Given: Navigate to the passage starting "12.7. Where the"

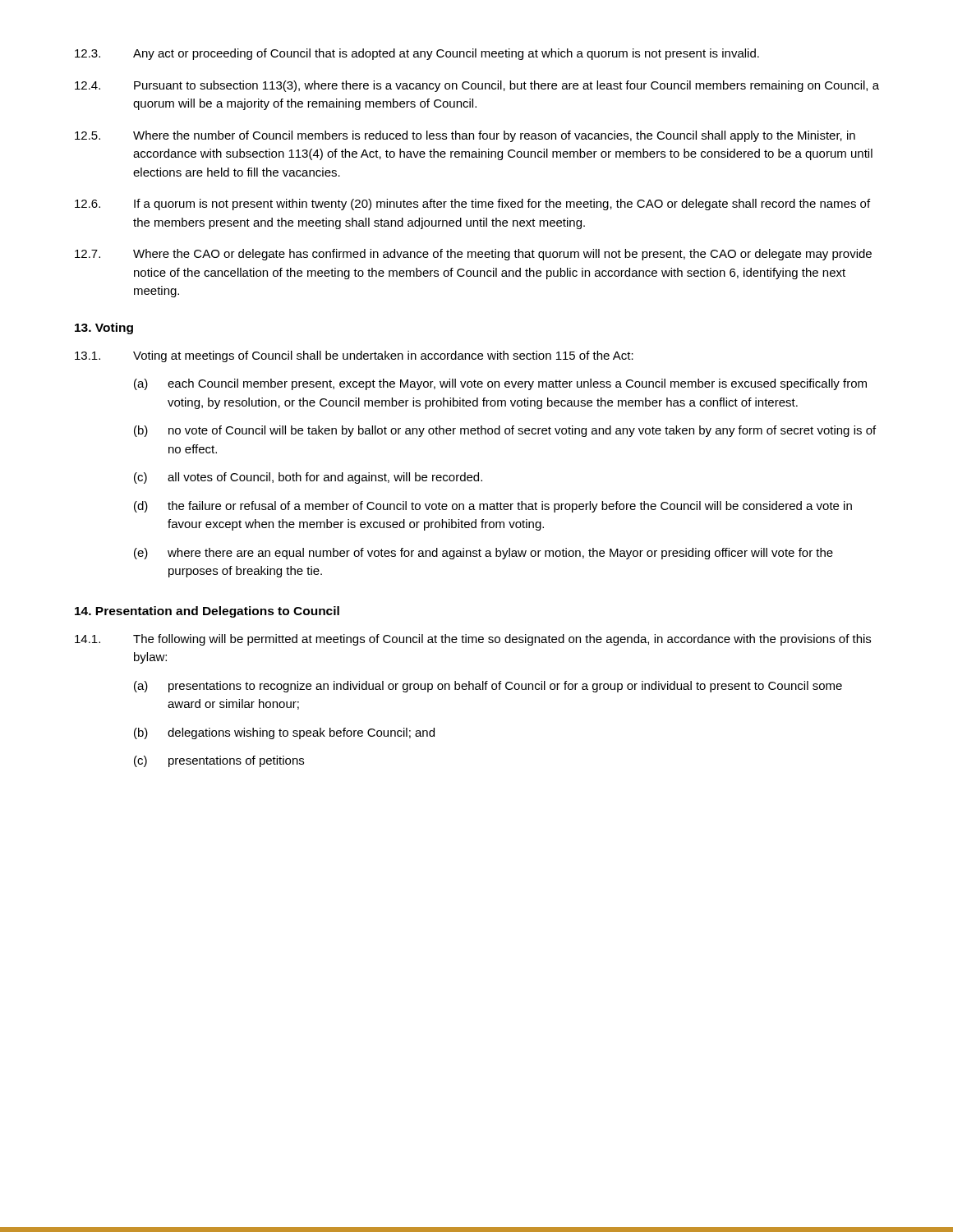Looking at the screenshot, I should 476,273.
